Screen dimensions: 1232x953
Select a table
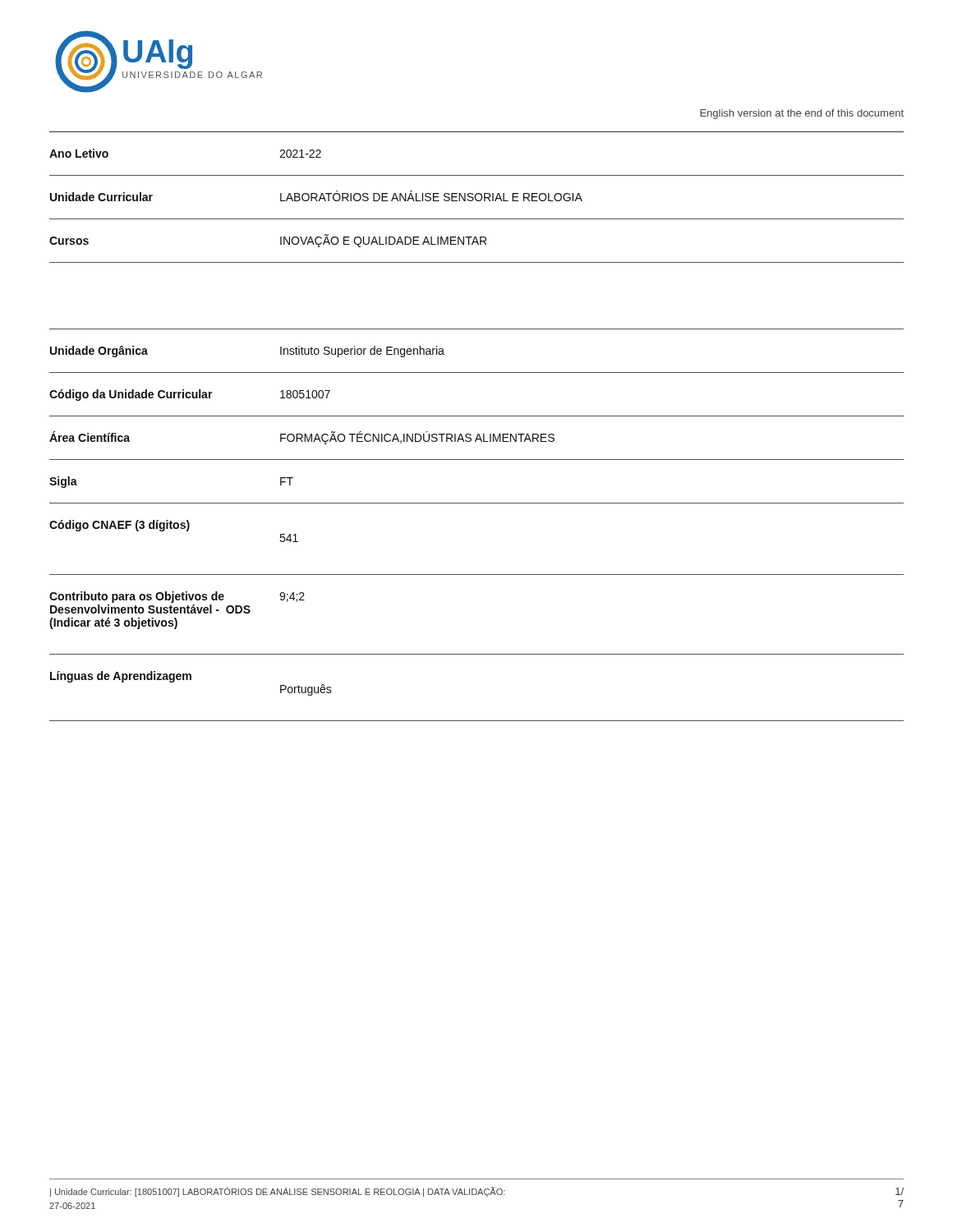(476, 427)
